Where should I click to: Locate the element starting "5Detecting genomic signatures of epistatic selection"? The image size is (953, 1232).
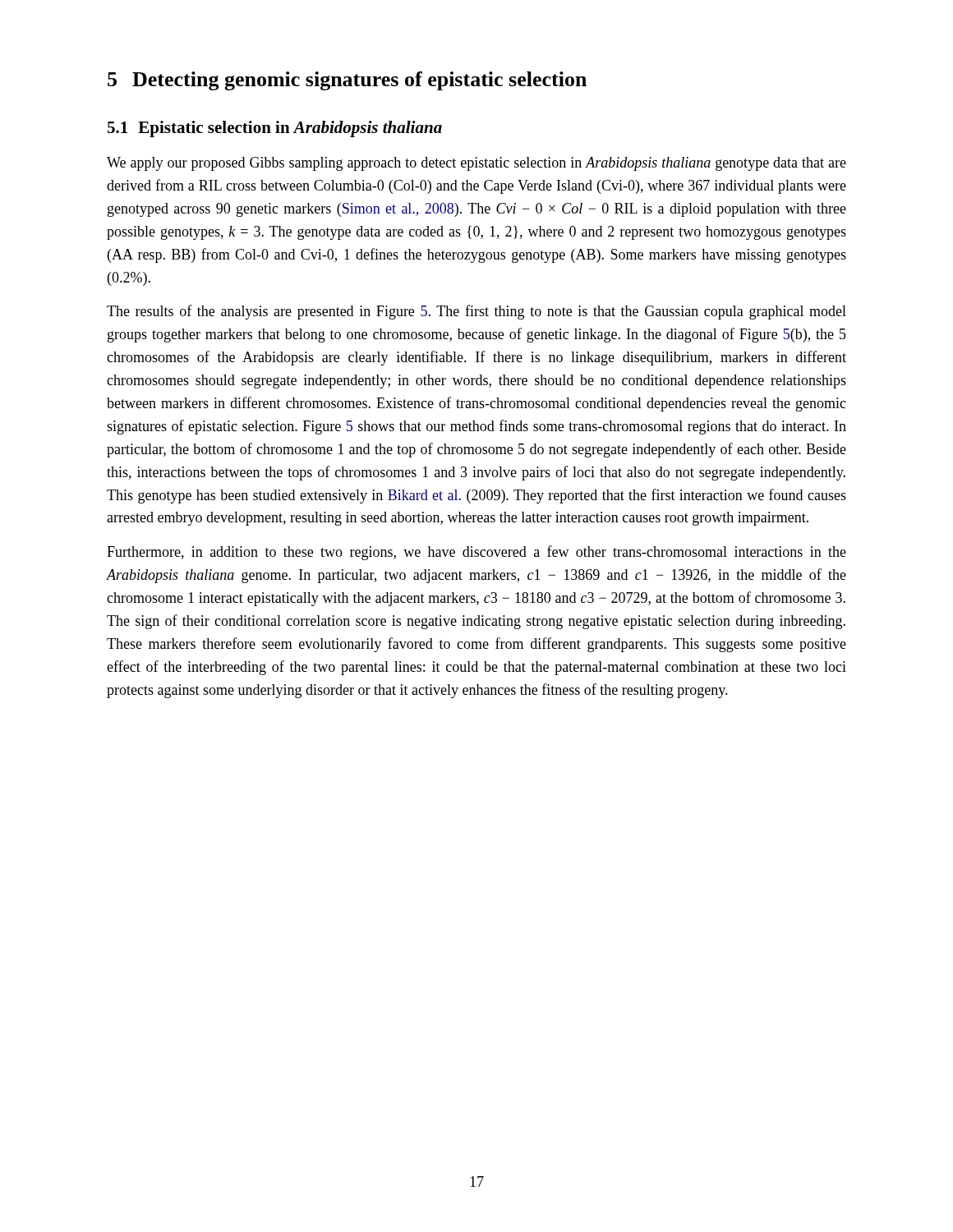[347, 79]
